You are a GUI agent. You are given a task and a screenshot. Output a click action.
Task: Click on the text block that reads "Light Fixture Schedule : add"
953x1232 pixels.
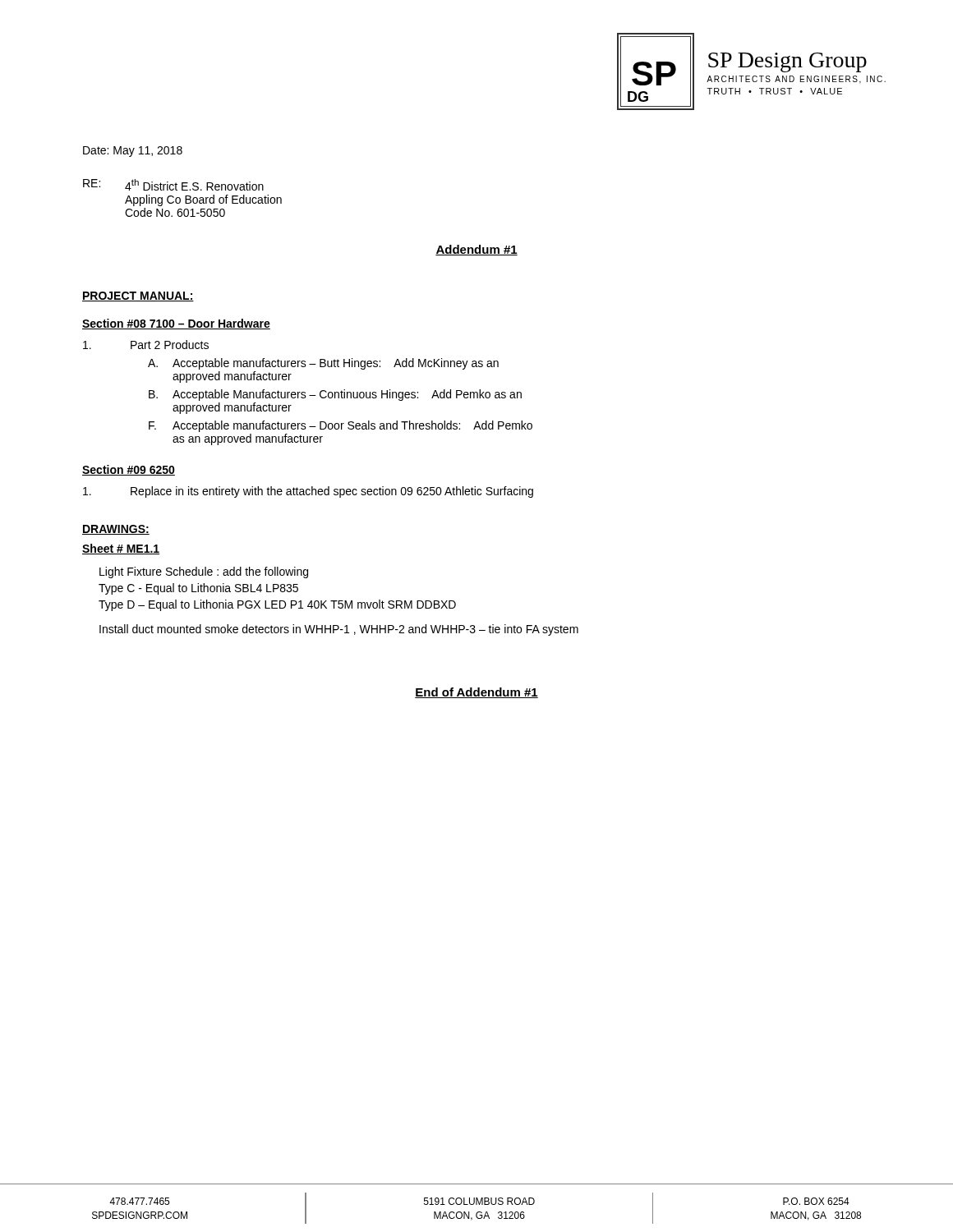click(x=204, y=572)
